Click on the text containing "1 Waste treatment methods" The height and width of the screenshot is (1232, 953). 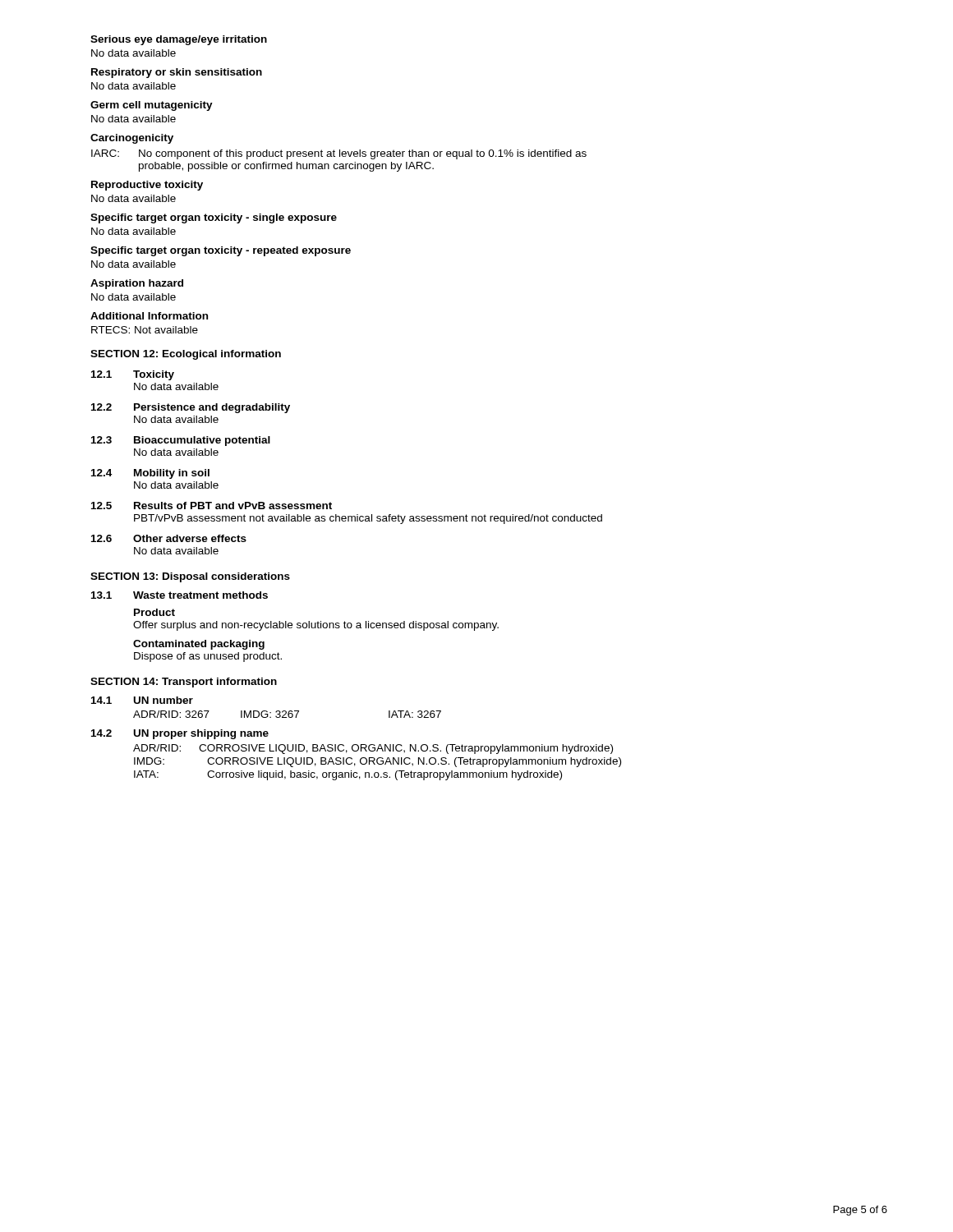(x=180, y=595)
